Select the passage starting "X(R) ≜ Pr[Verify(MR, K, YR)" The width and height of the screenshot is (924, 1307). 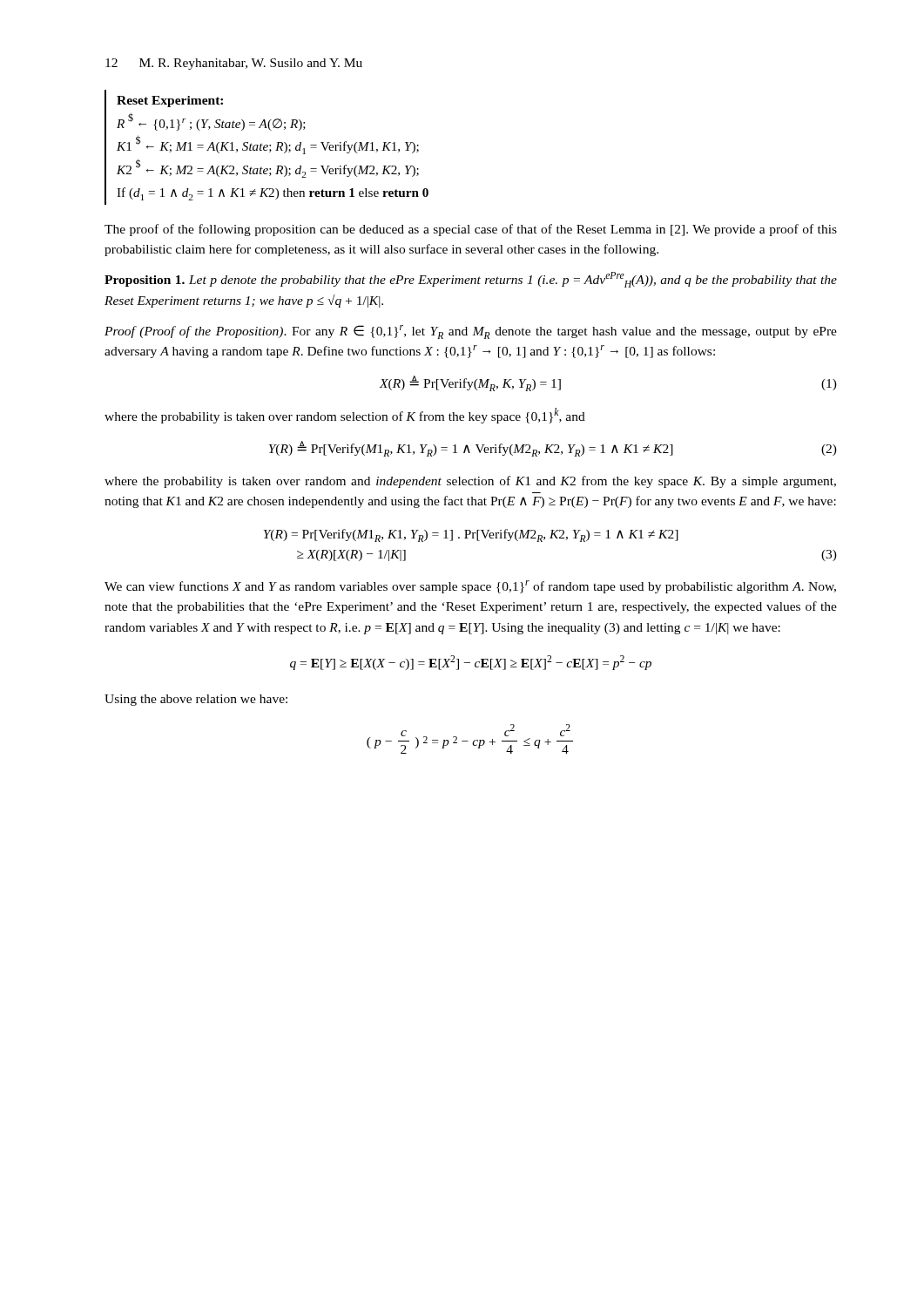pyautogui.click(x=480, y=383)
